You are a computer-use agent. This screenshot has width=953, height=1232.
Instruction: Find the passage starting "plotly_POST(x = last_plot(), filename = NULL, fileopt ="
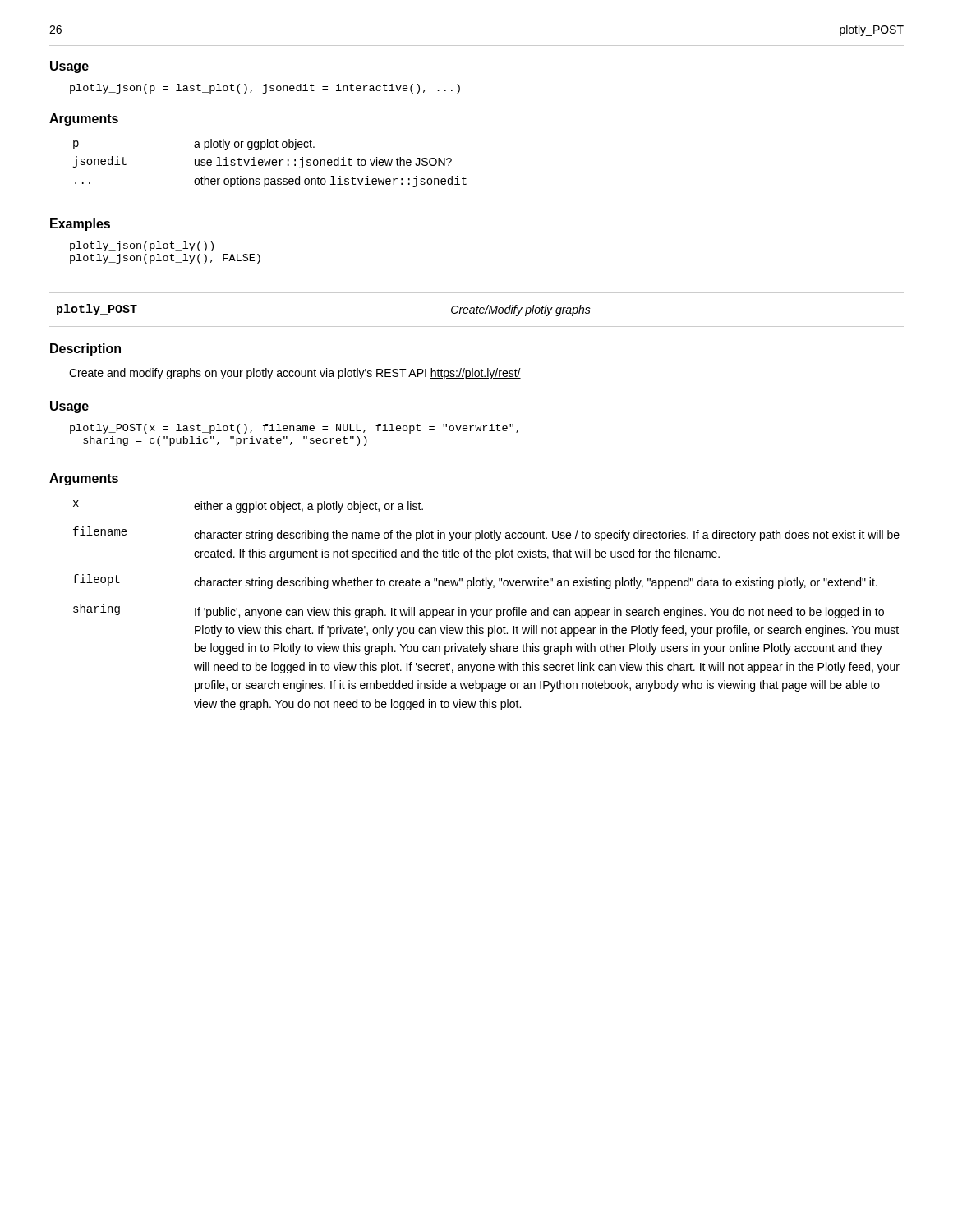[x=486, y=435]
